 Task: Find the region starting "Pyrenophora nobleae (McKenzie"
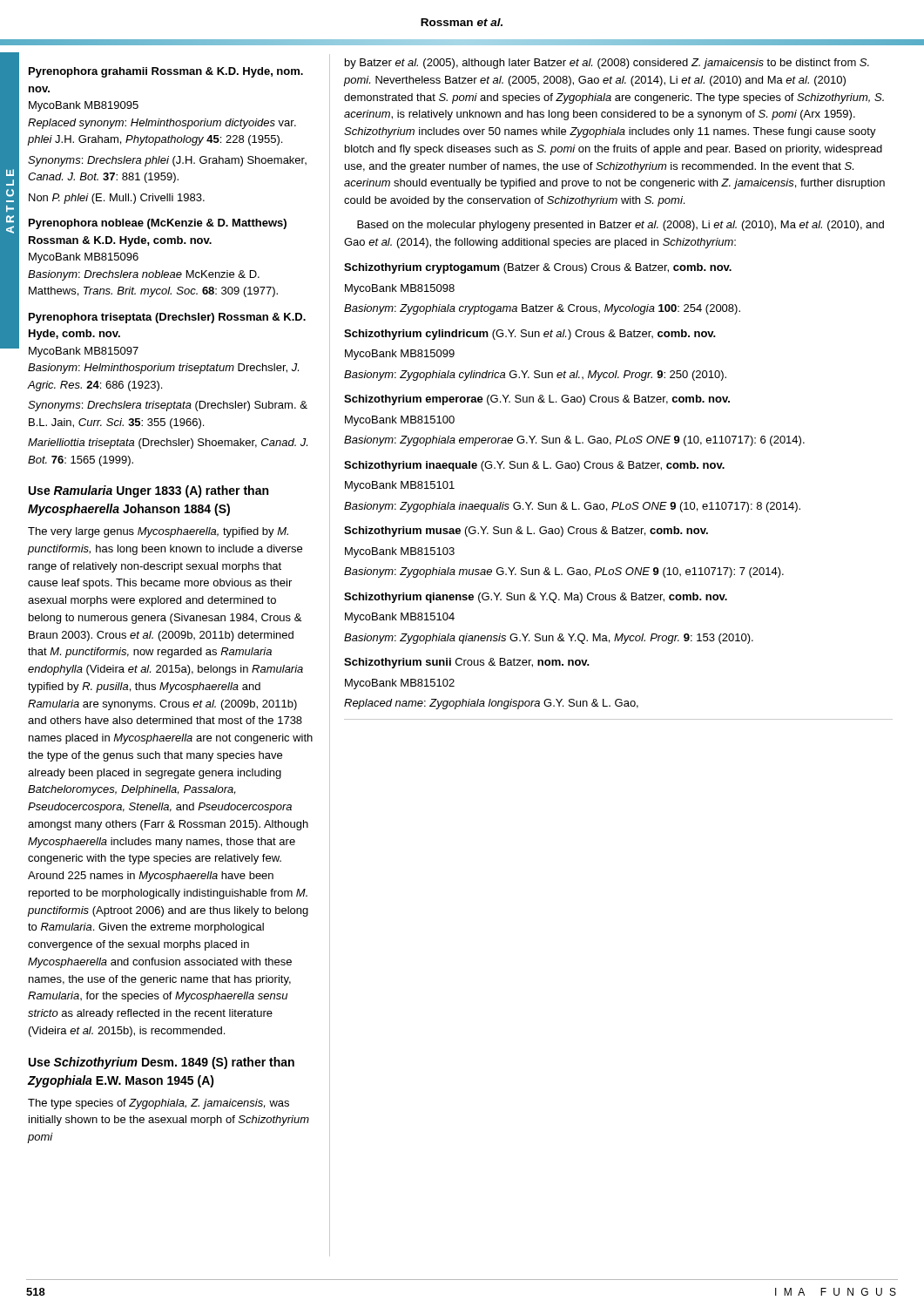158,224
